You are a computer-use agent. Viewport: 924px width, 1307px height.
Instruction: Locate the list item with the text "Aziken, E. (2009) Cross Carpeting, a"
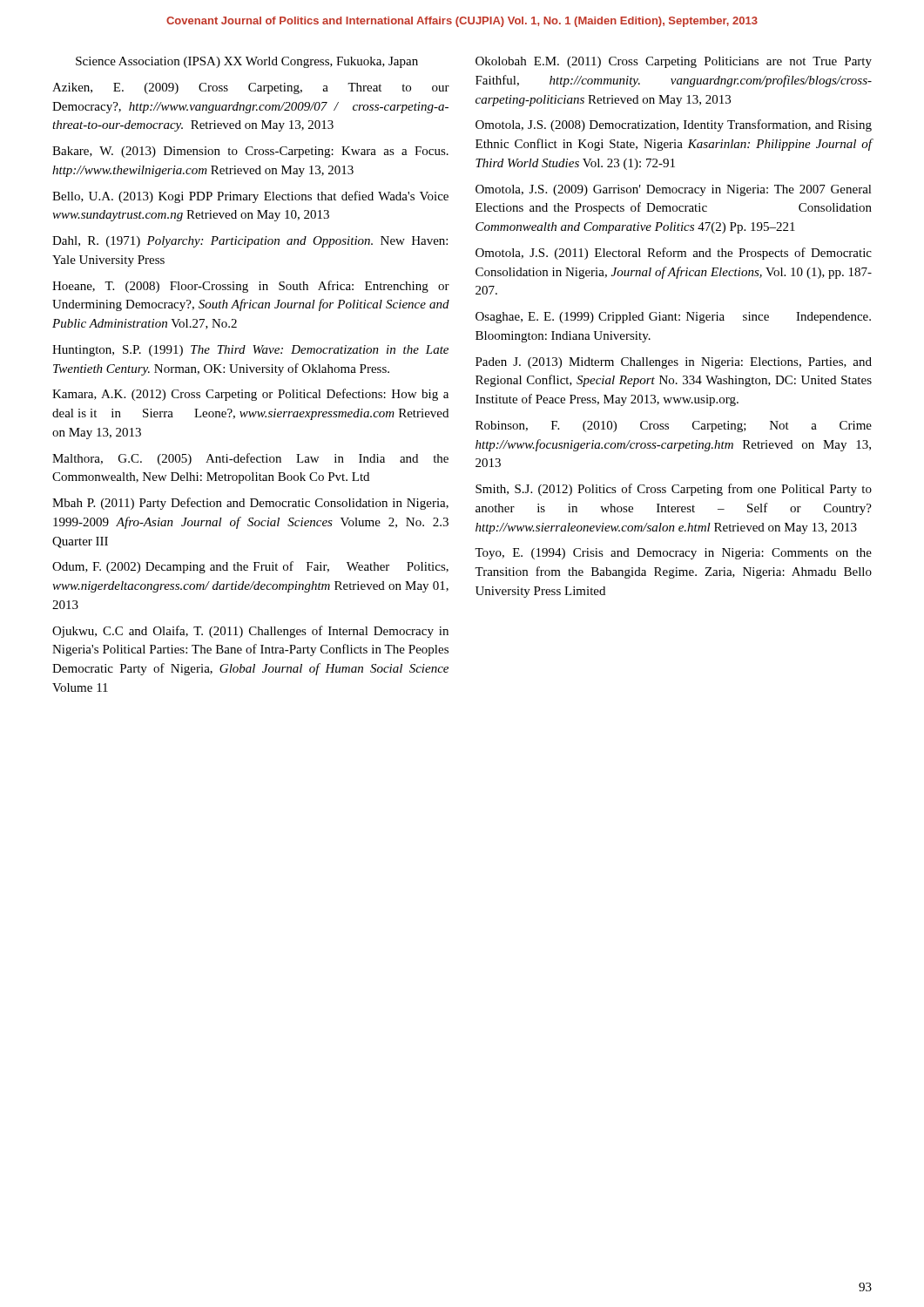(x=251, y=106)
